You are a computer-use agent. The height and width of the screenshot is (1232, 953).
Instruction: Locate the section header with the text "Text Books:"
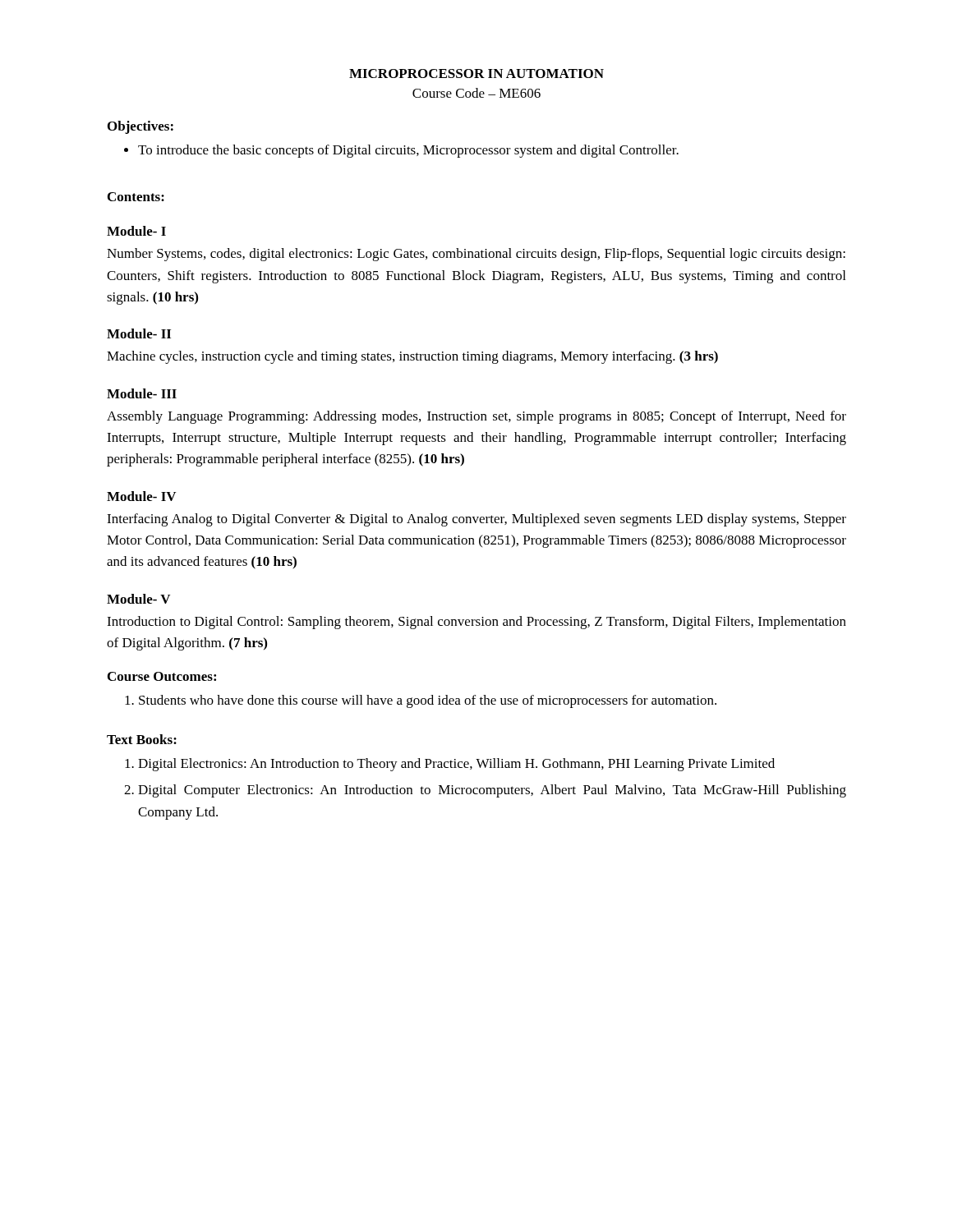[142, 739]
